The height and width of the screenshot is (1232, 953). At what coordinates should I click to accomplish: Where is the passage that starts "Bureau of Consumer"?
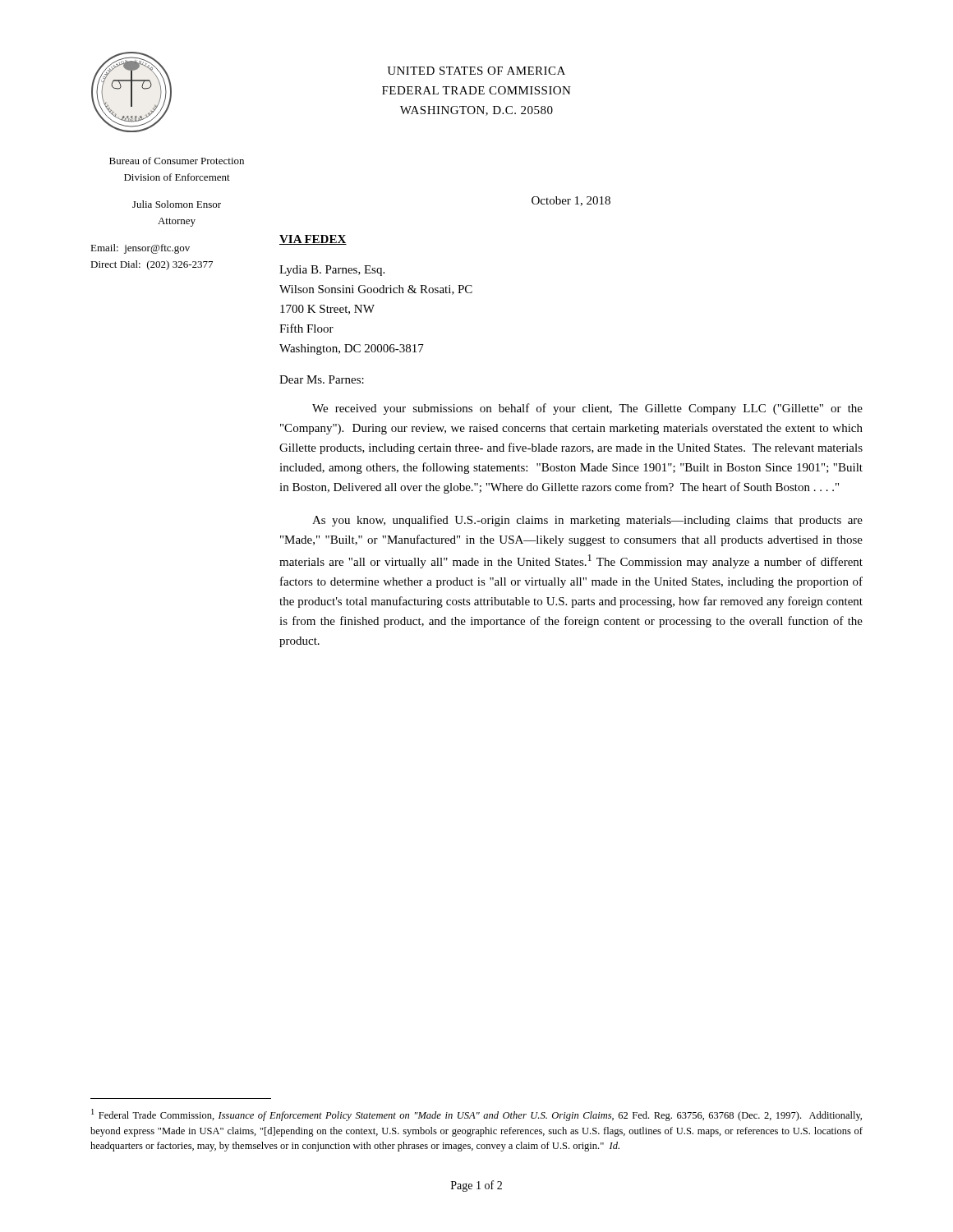(x=177, y=169)
